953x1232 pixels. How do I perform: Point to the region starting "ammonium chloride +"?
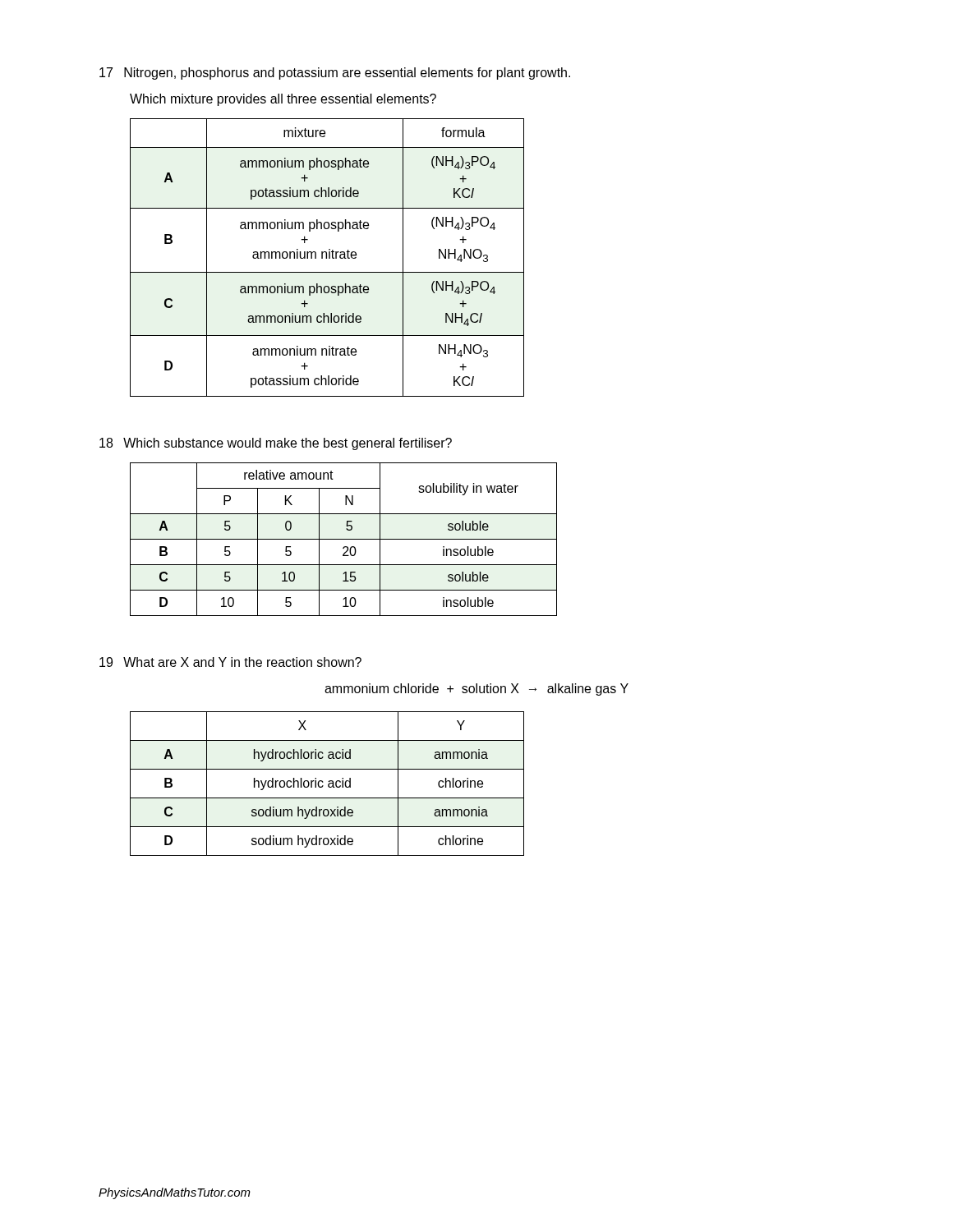(x=476, y=689)
